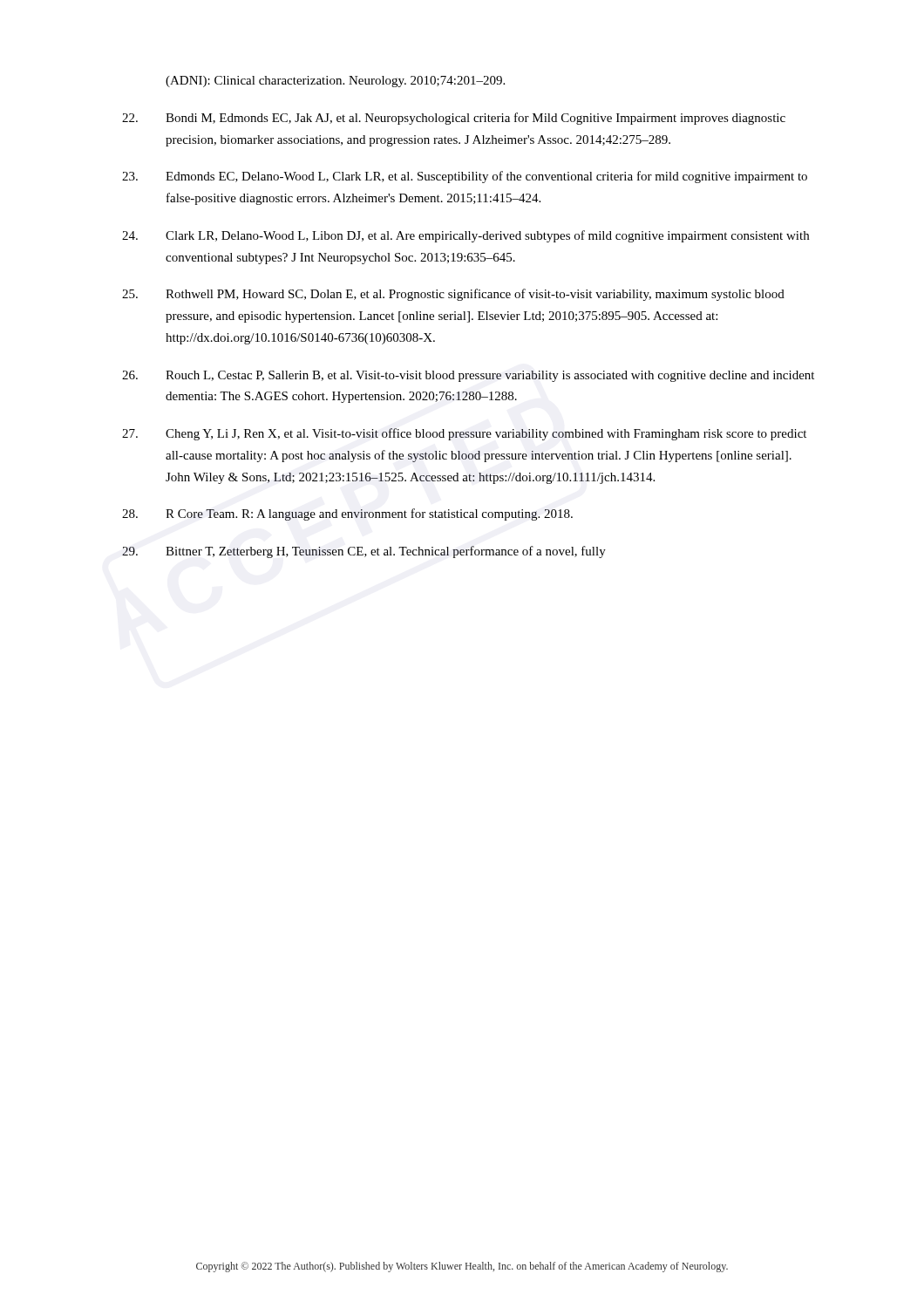This screenshot has height=1308, width=924.
Task: Select the list item that reads "23. Edmonds EC, Delano-Wood L, Clark LR, et"
Action: click(x=471, y=187)
